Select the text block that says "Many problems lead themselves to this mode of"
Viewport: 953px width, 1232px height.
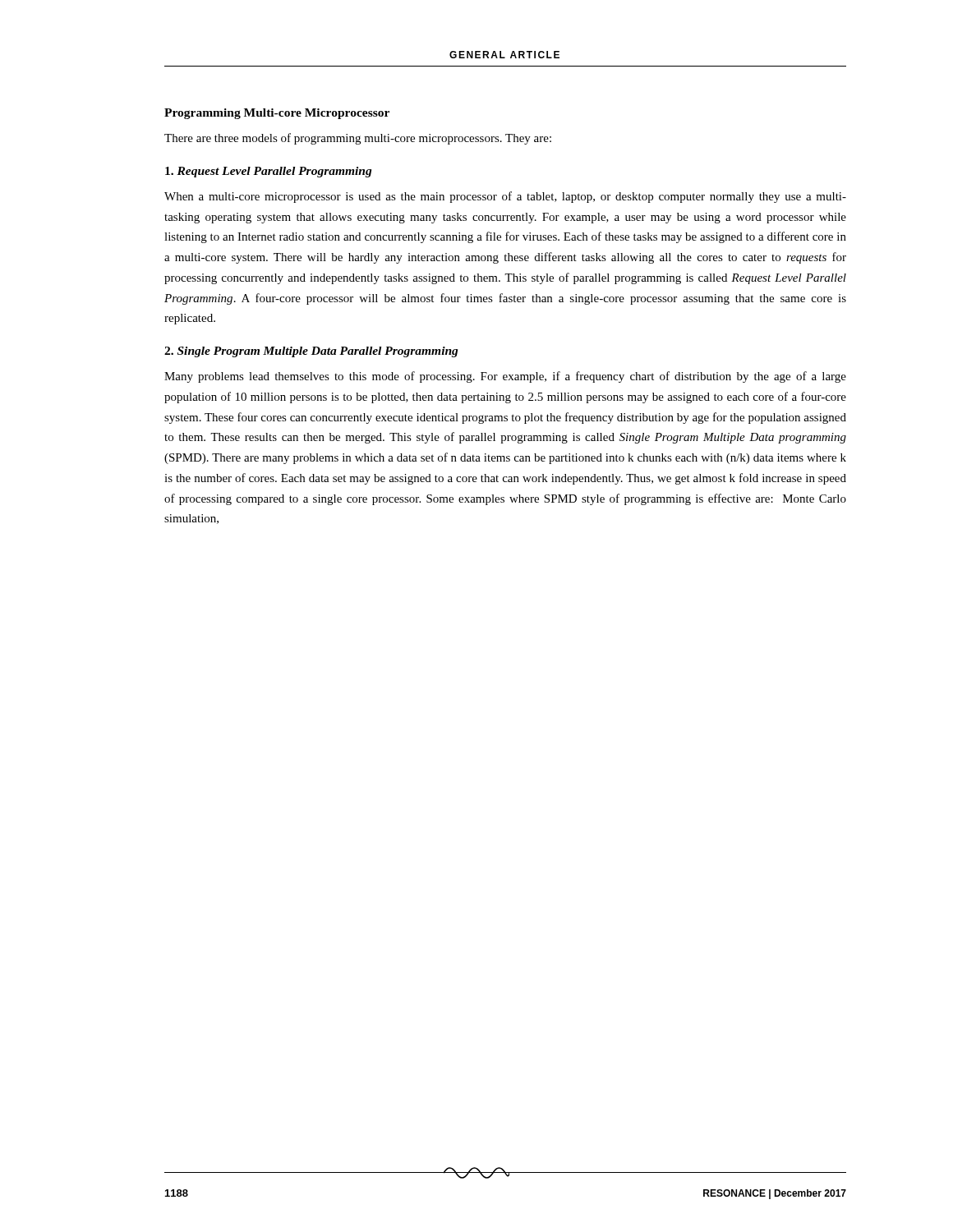click(505, 447)
